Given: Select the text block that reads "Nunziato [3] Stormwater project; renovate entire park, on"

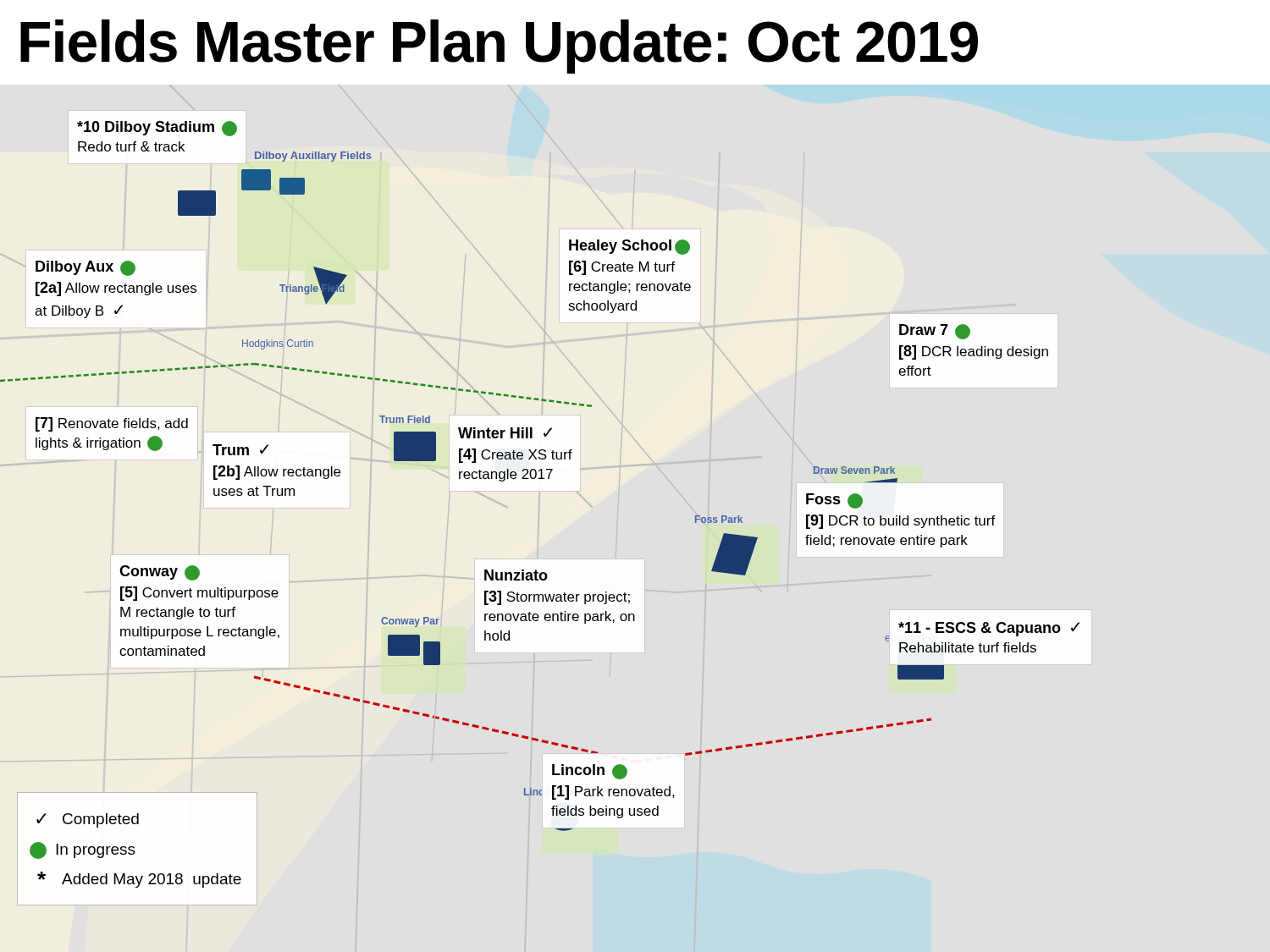Looking at the screenshot, I should coord(559,605).
